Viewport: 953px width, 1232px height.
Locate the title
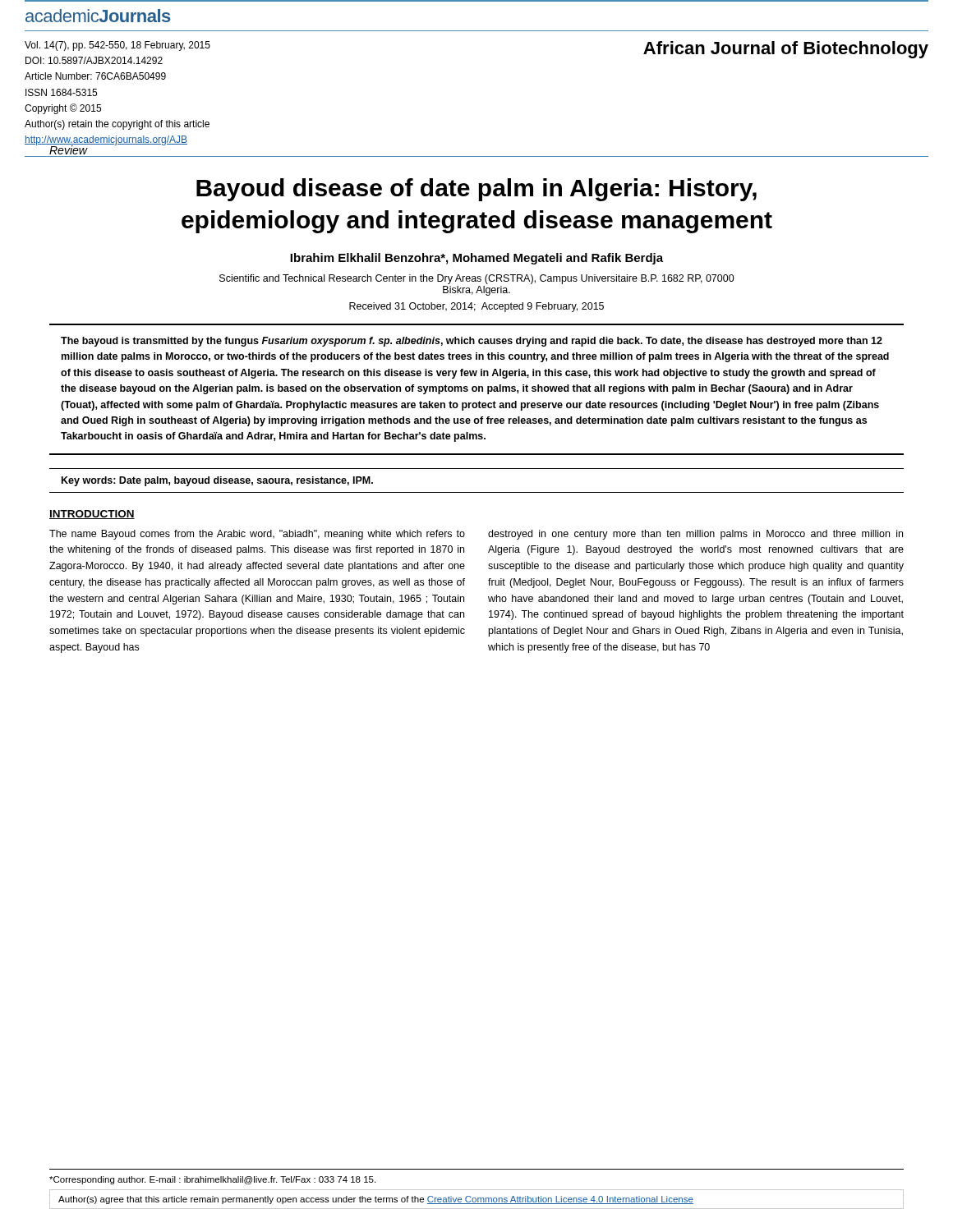476,204
